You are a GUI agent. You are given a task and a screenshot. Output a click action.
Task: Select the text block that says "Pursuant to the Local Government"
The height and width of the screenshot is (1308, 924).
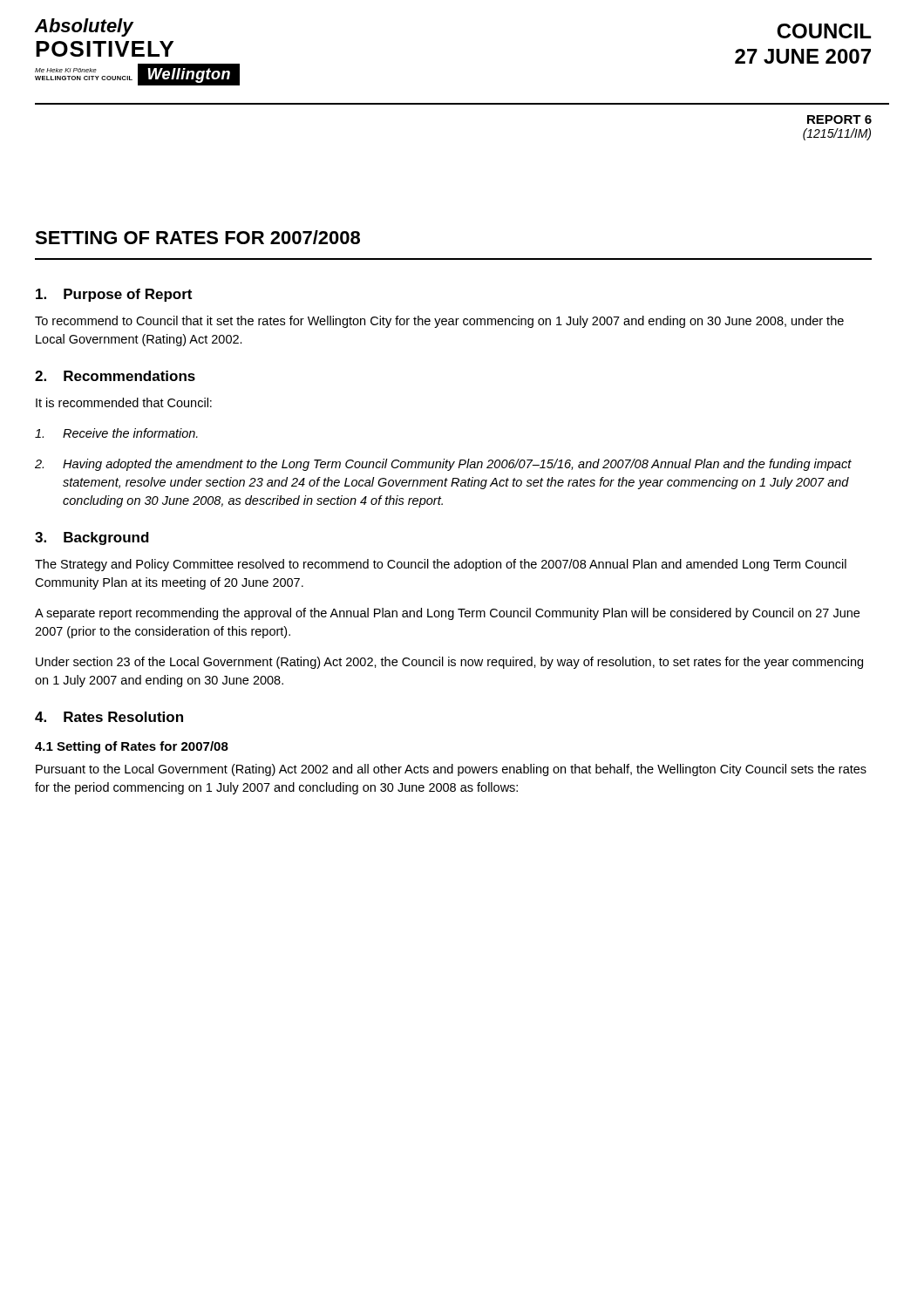click(451, 778)
